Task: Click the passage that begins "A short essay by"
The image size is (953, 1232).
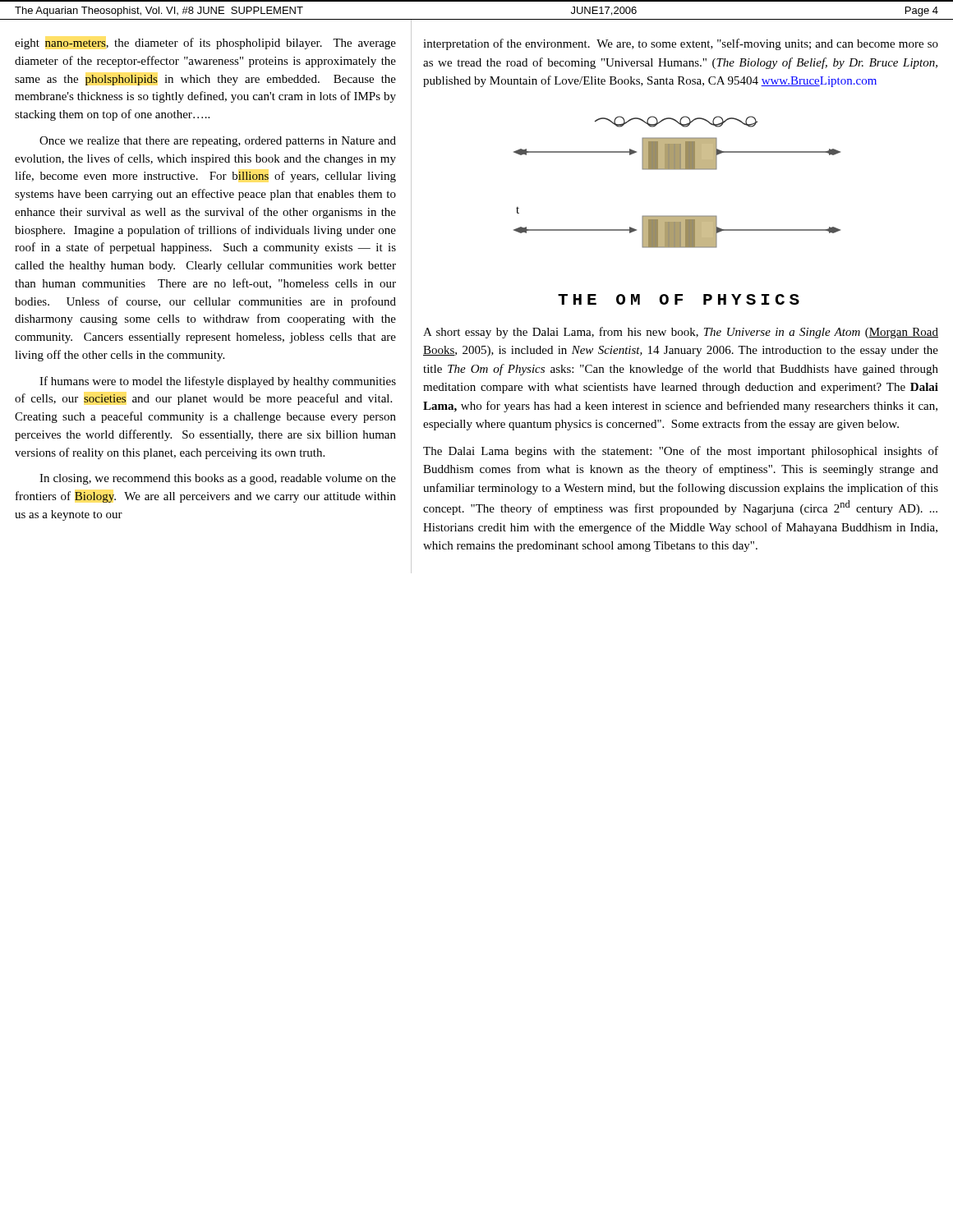Action: pos(681,378)
